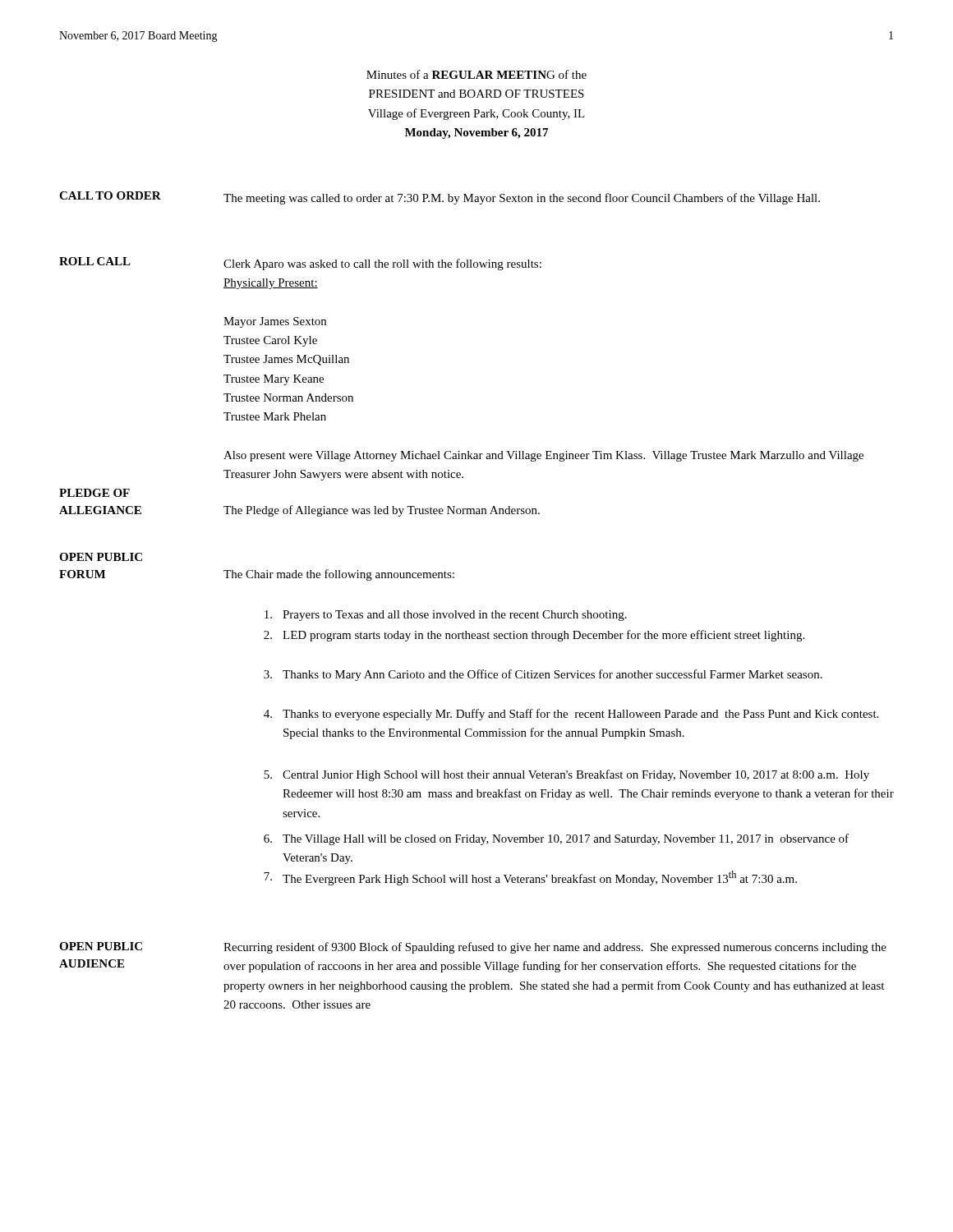Select the list item containing "2. LED program starts"
Image resolution: width=953 pixels, height=1232 pixels.
click(559, 635)
